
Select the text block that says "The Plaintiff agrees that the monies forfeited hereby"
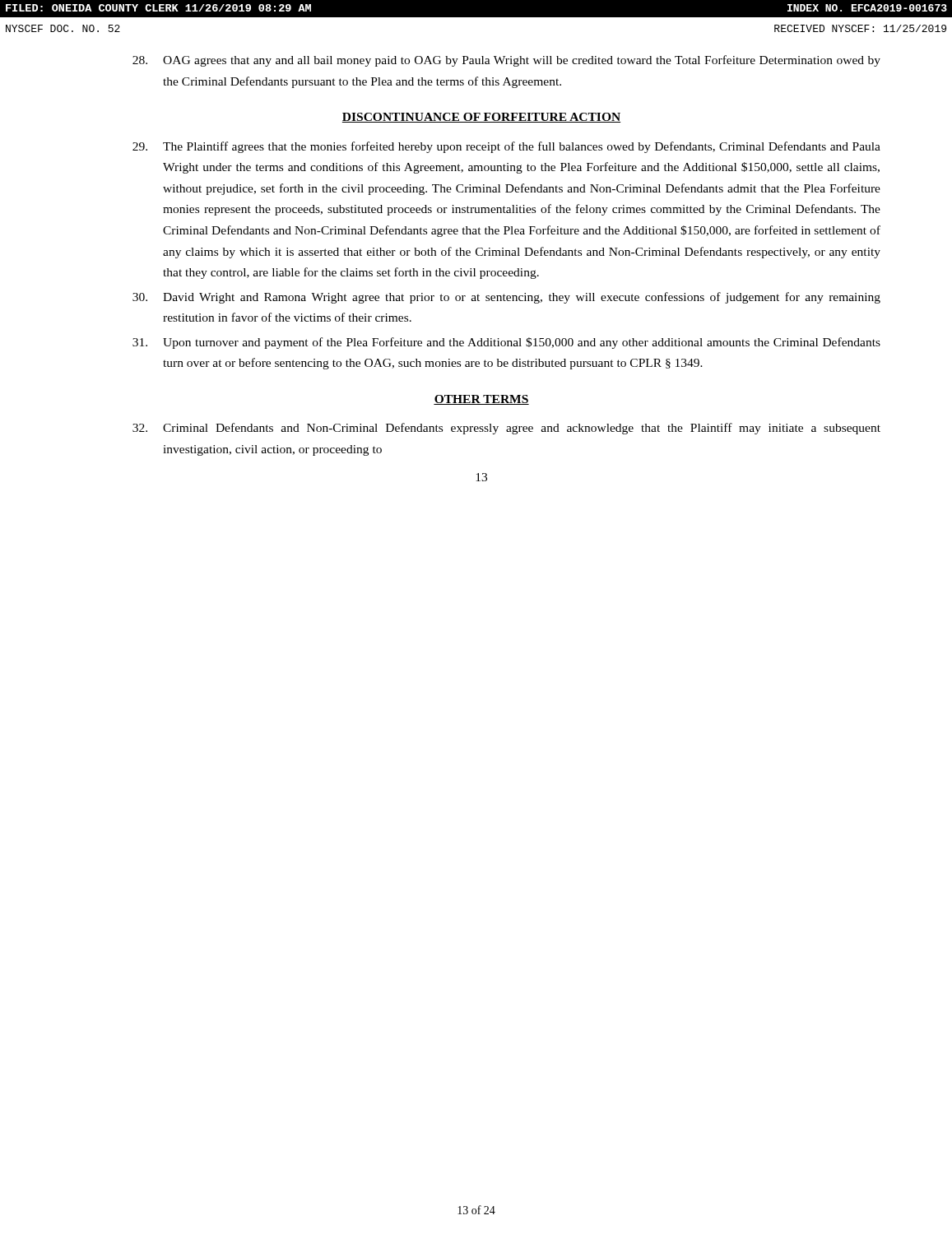point(481,209)
